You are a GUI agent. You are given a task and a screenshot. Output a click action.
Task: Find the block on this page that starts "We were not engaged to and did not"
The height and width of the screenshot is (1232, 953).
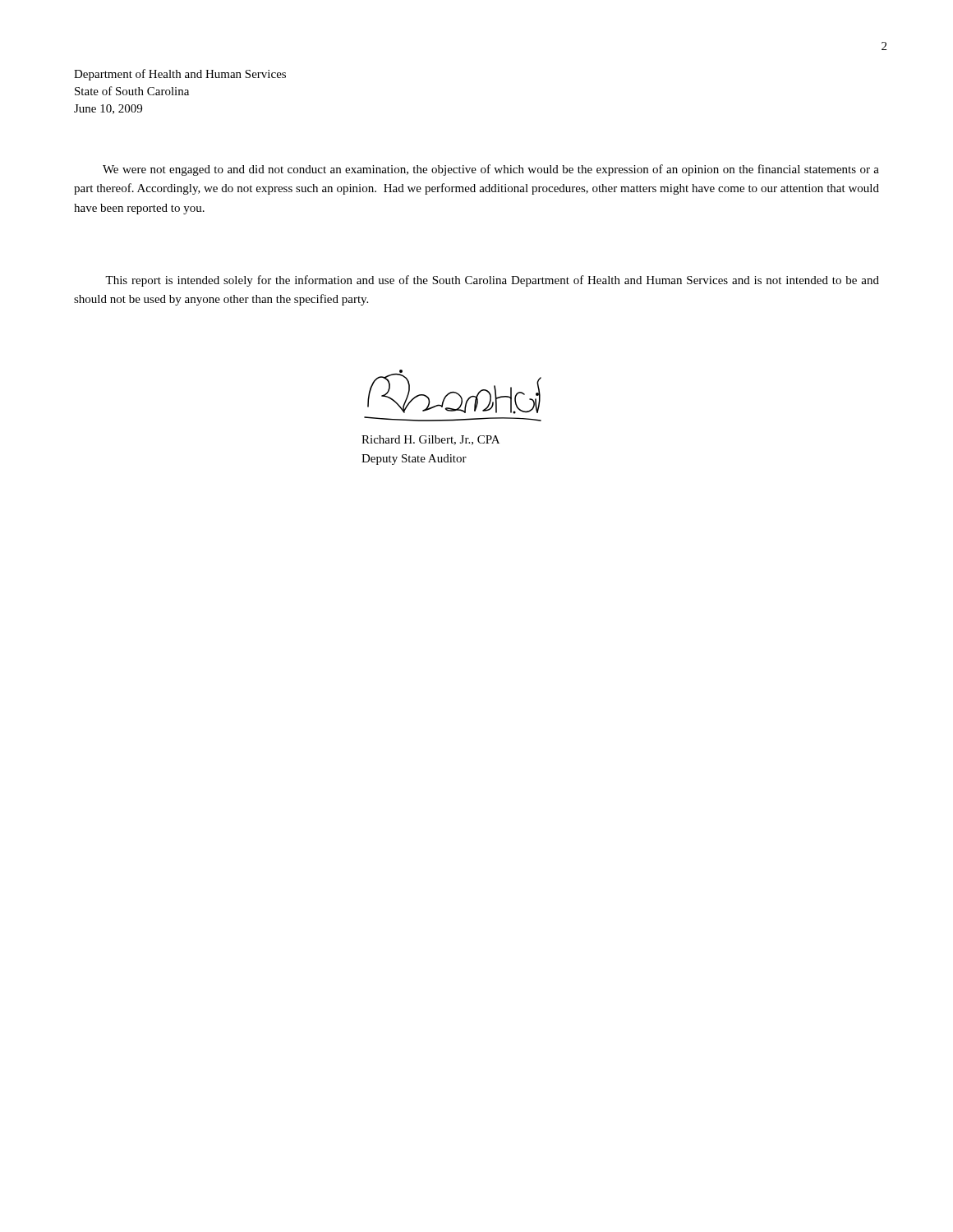[x=476, y=188]
